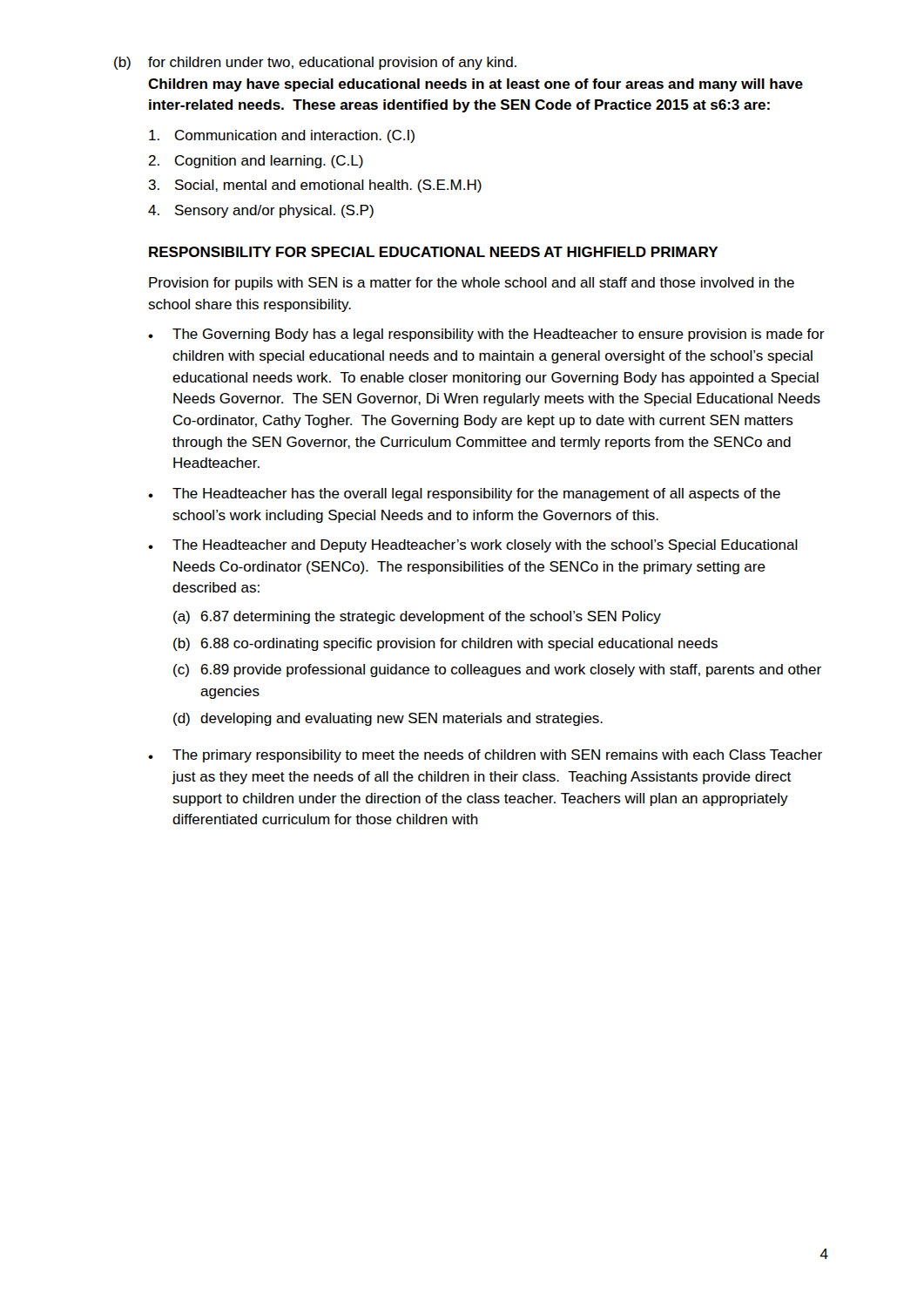This screenshot has height=1307, width=924.
Task: Find the list item with the text "• The Governing Body has a legal"
Action: (x=488, y=400)
